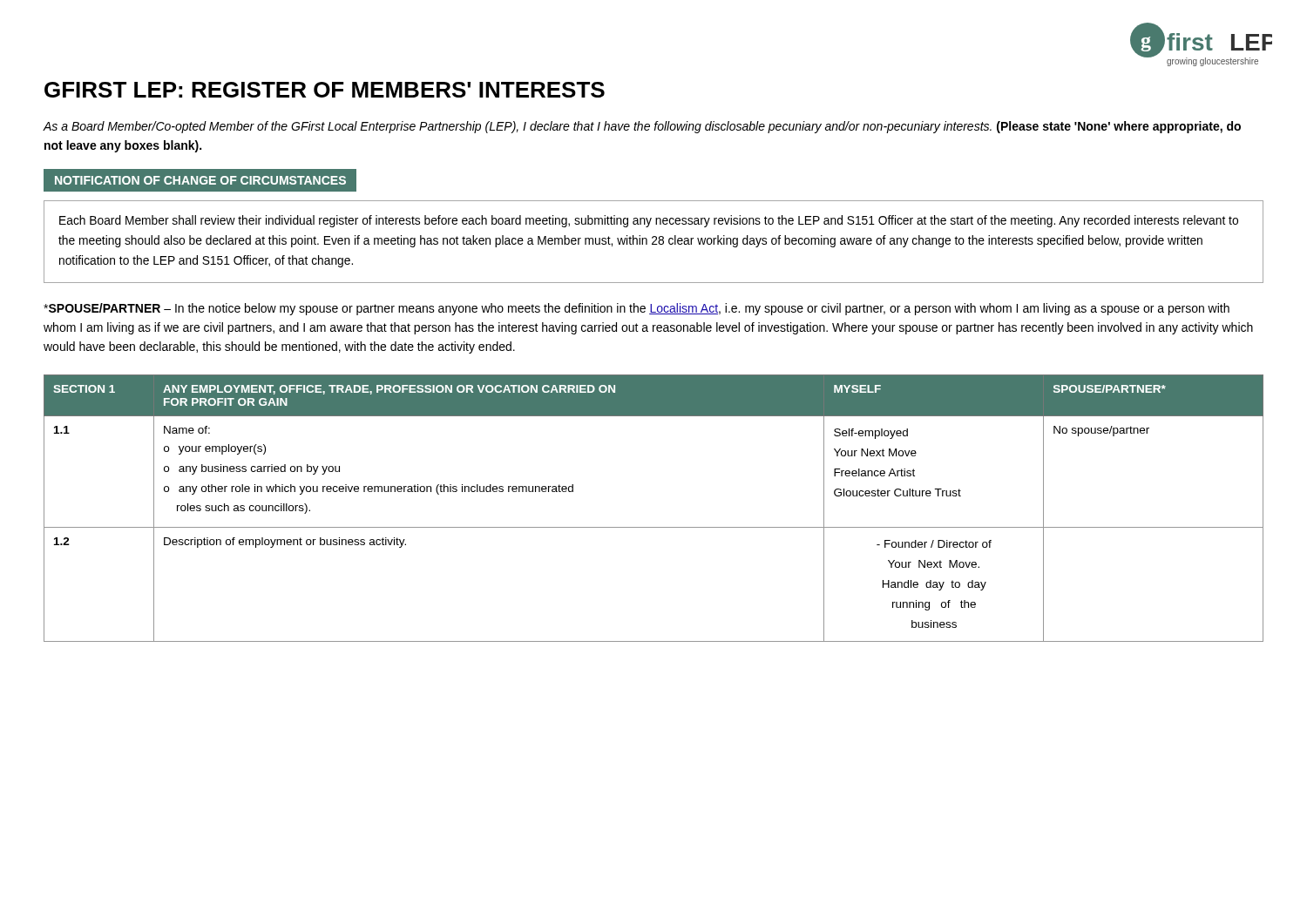Click on the logo

(1200, 45)
